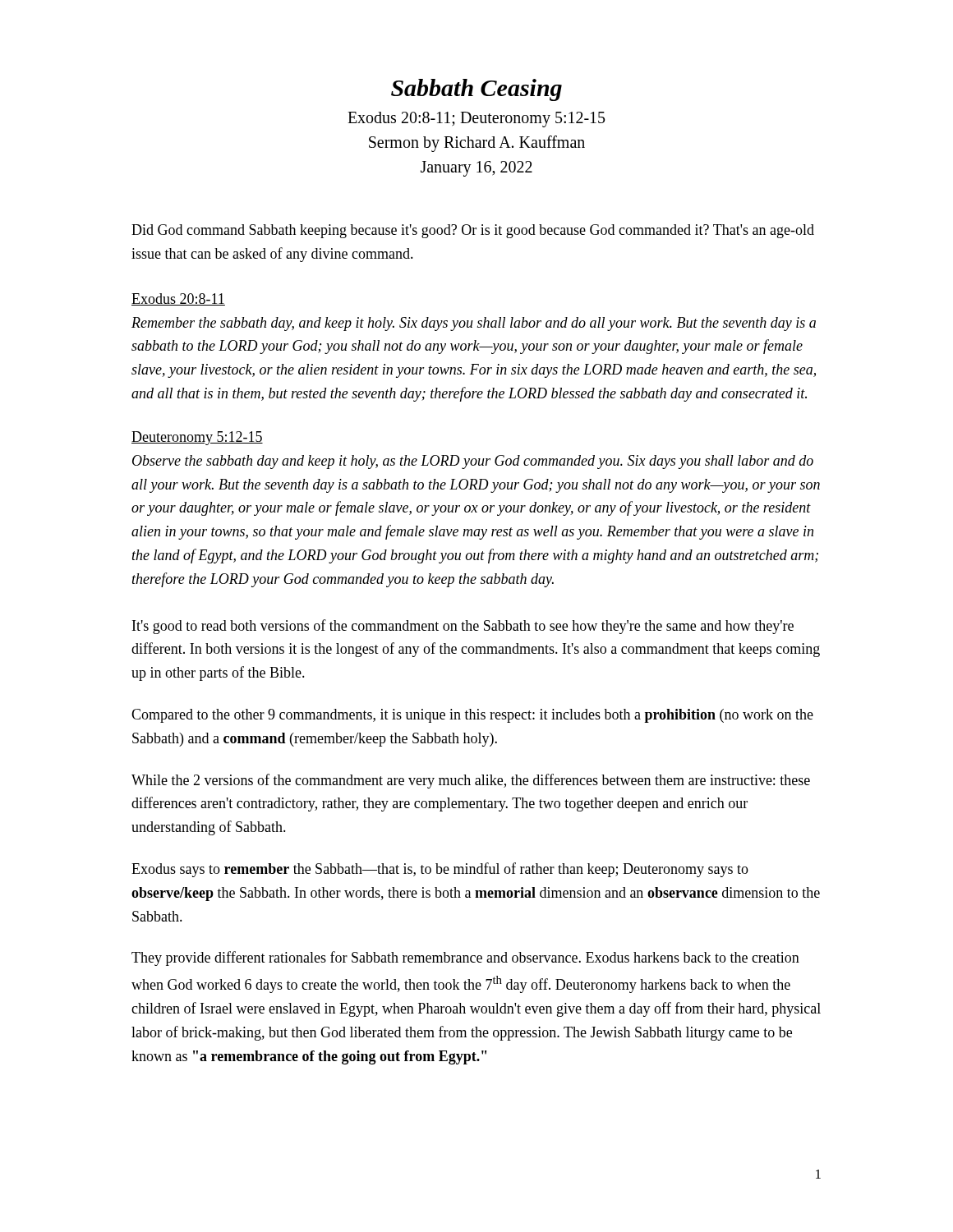Click the passage that begins "Remember the sabbath day, and"
The width and height of the screenshot is (953, 1232).
point(474,358)
